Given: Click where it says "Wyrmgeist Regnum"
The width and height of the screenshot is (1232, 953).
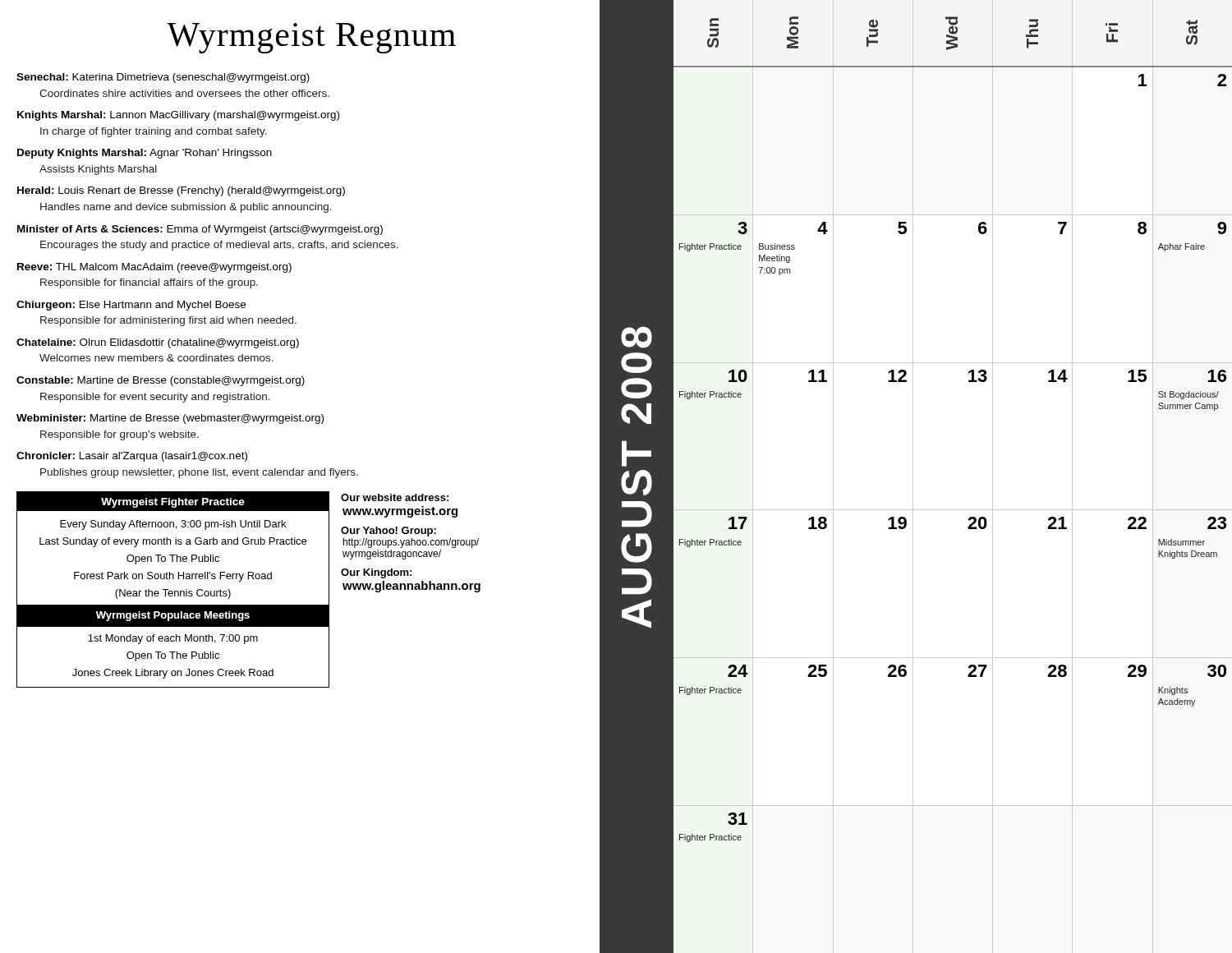Looking at the screenshot, I should click(312, 34).
